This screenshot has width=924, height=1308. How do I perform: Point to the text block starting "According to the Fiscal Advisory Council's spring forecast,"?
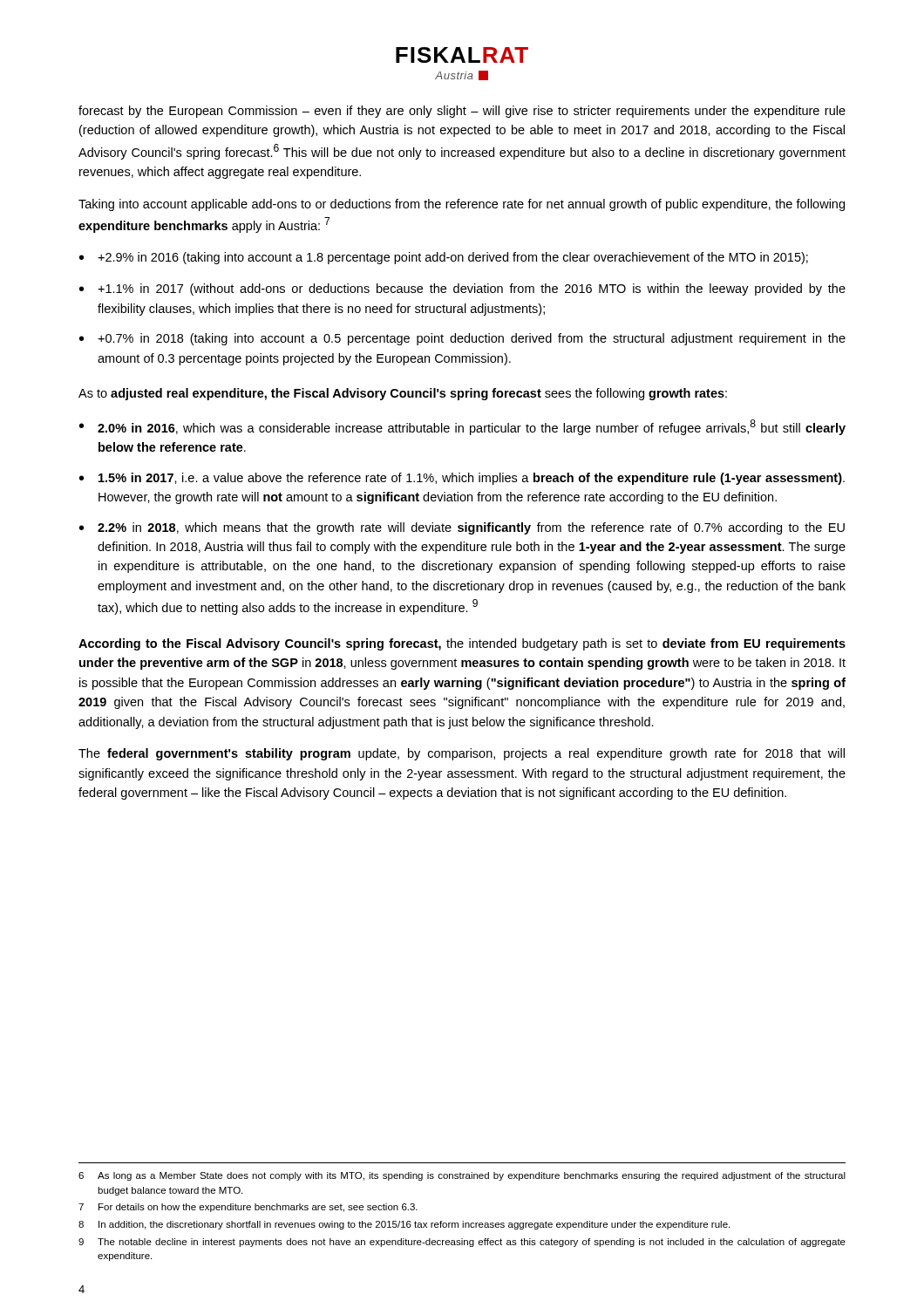click(462, 682)
